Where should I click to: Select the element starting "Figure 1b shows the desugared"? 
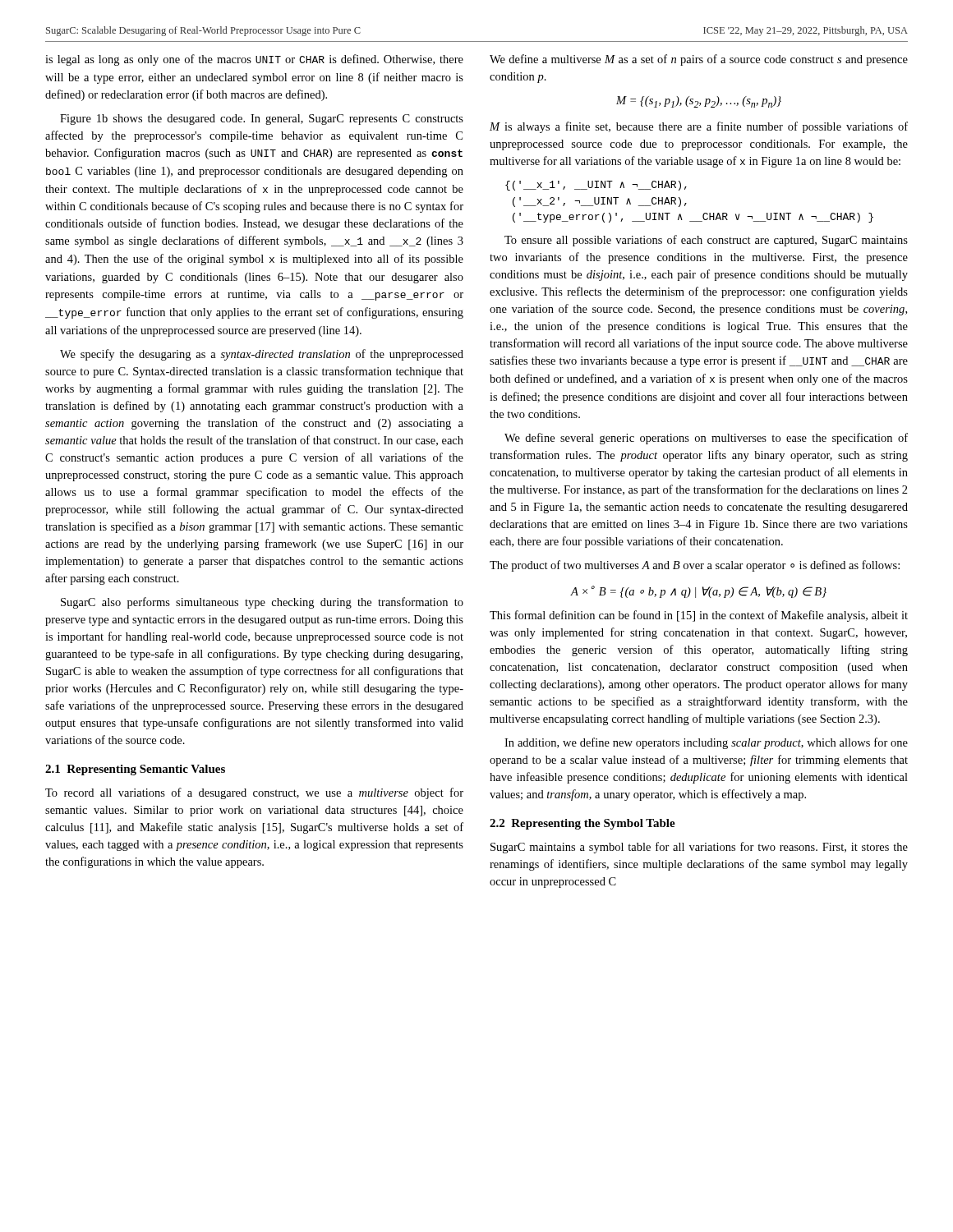point(254,224)
